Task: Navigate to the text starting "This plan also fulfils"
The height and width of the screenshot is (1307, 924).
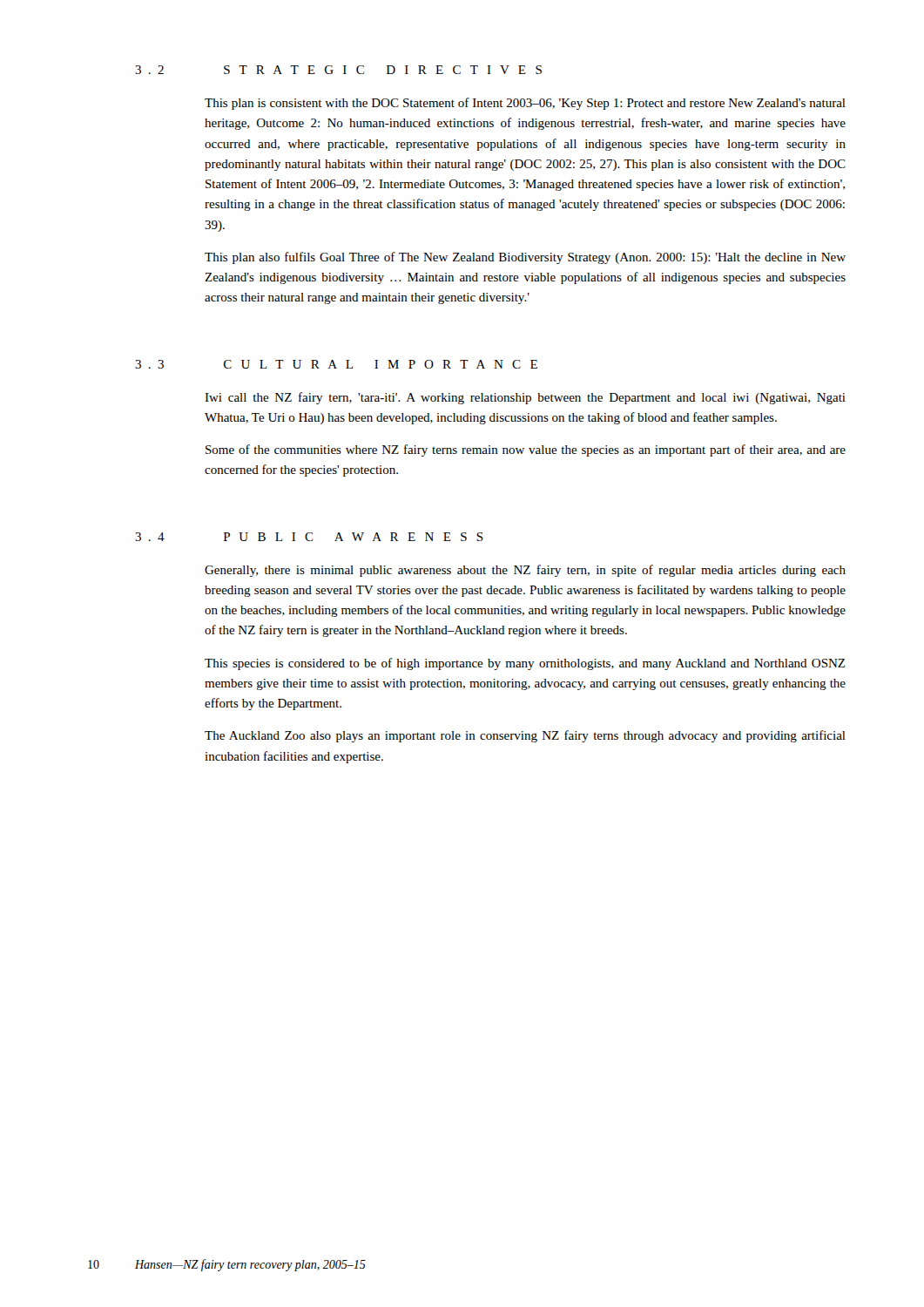Action: pyautogui.click(x=525, y=277)
